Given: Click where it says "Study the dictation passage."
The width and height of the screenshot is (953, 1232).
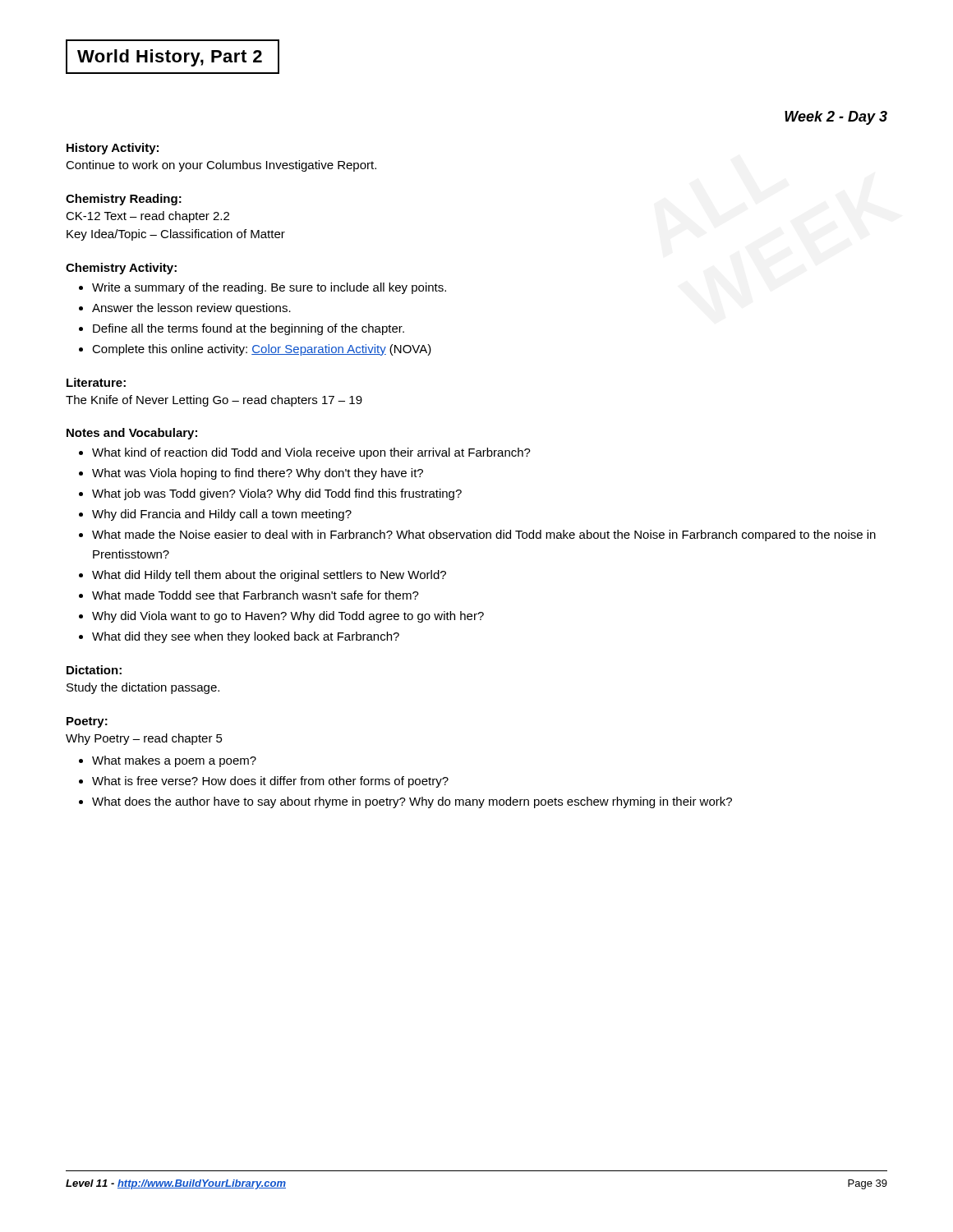Looking at the screenshot, I should [x=143, y=687].
